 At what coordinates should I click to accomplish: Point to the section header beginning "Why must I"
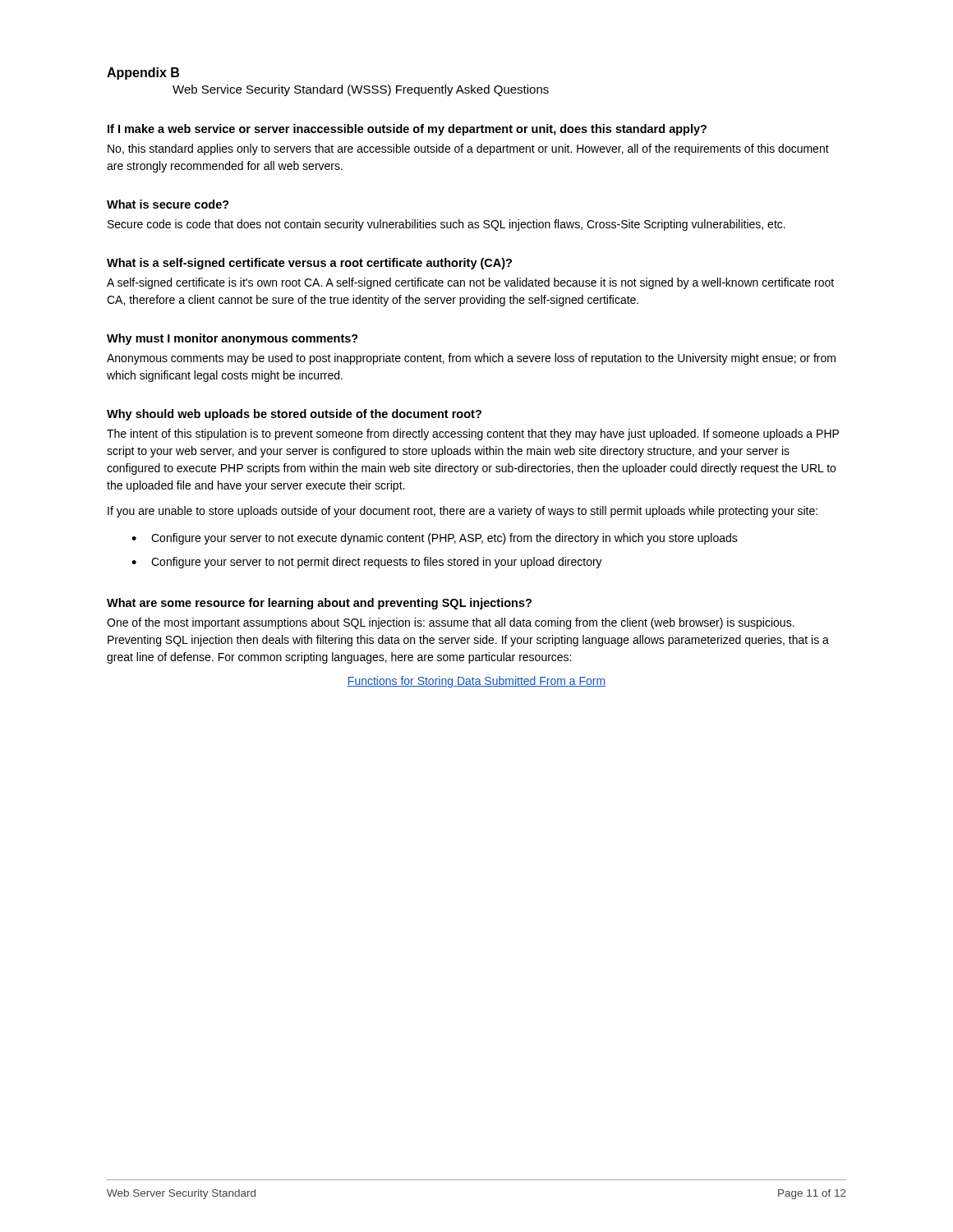pos(233,338)
